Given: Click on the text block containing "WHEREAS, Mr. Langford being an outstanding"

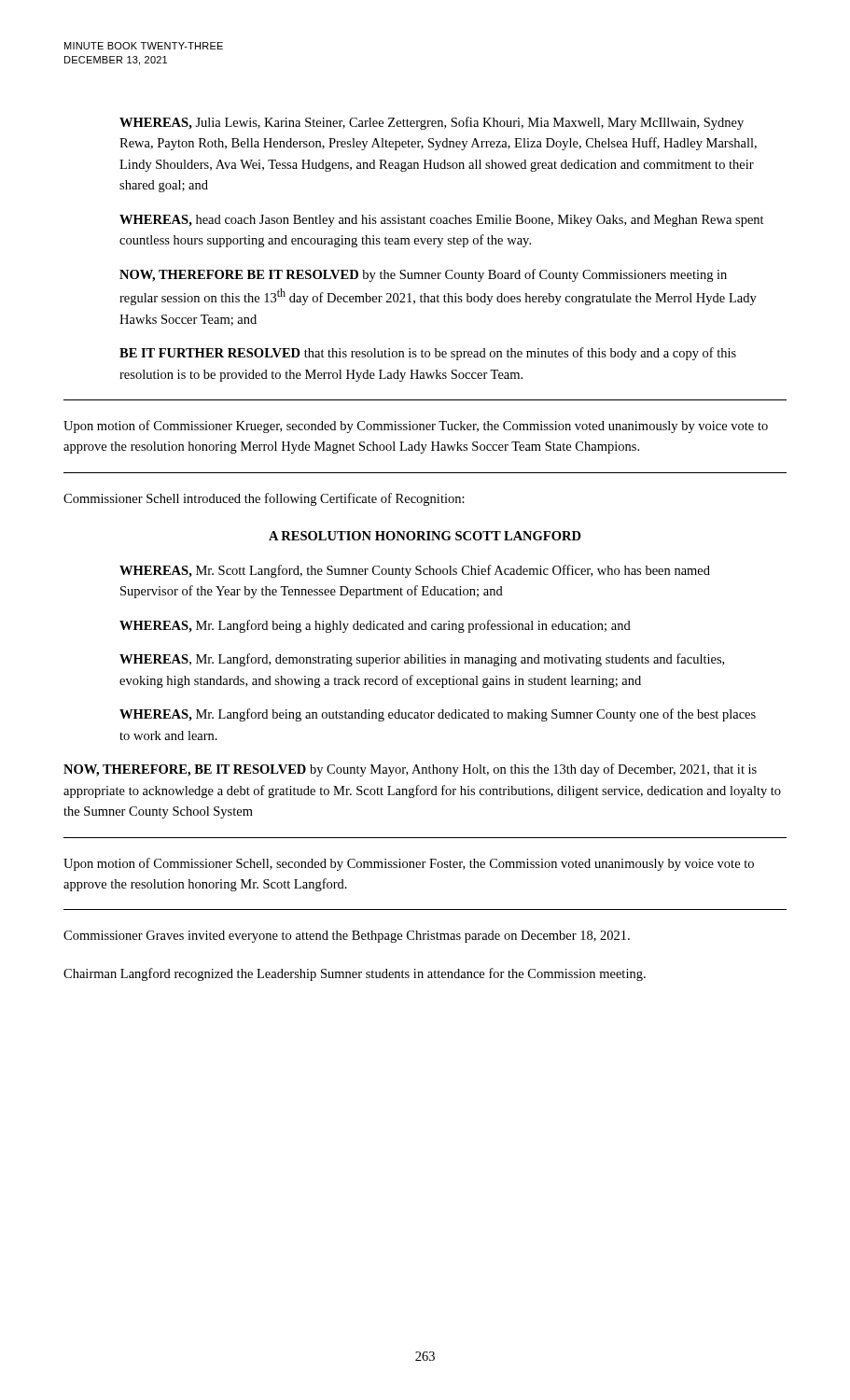Looking at the screenshot, I should pos(438,725).
